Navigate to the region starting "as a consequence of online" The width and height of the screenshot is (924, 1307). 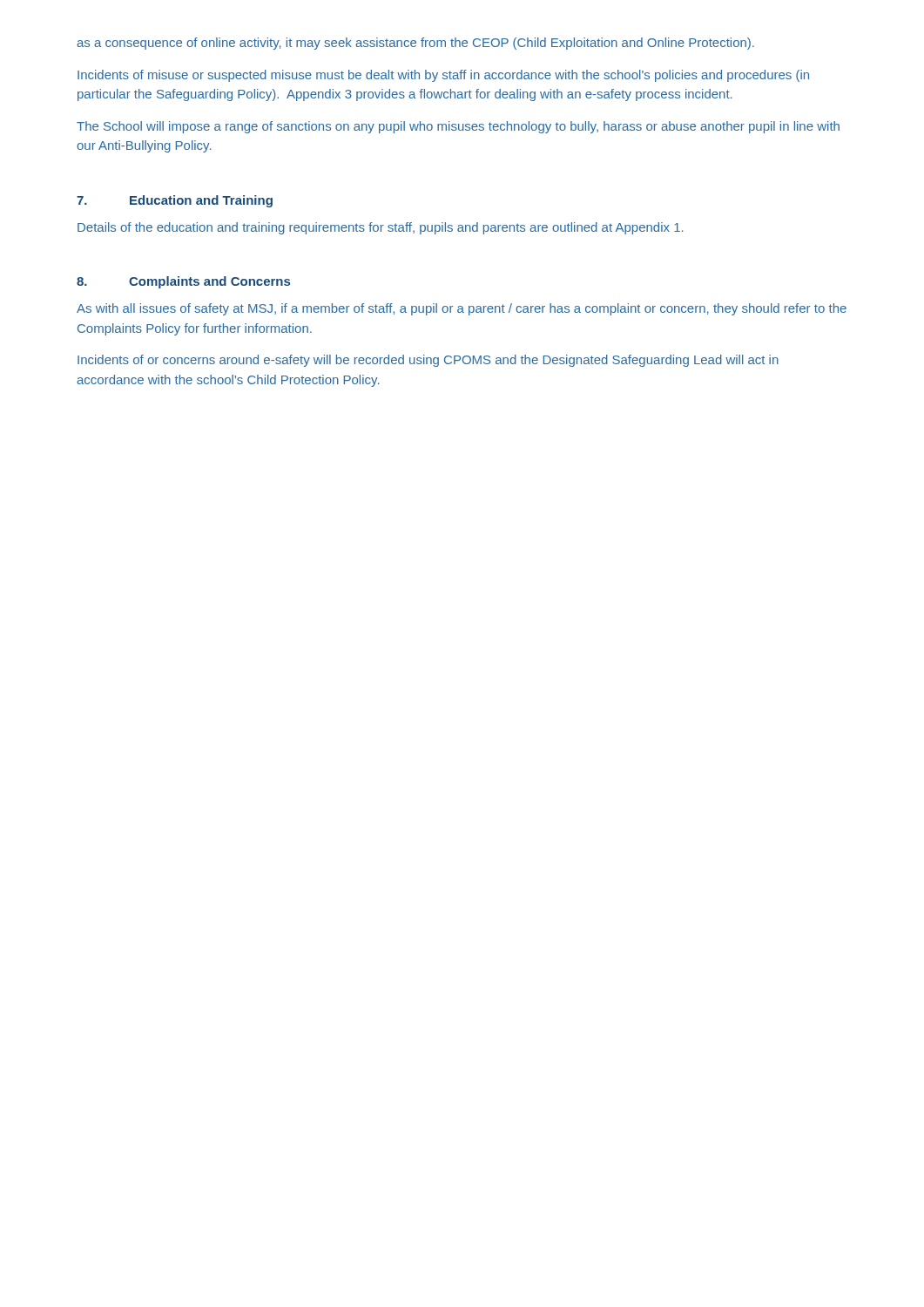click(416, 42)
